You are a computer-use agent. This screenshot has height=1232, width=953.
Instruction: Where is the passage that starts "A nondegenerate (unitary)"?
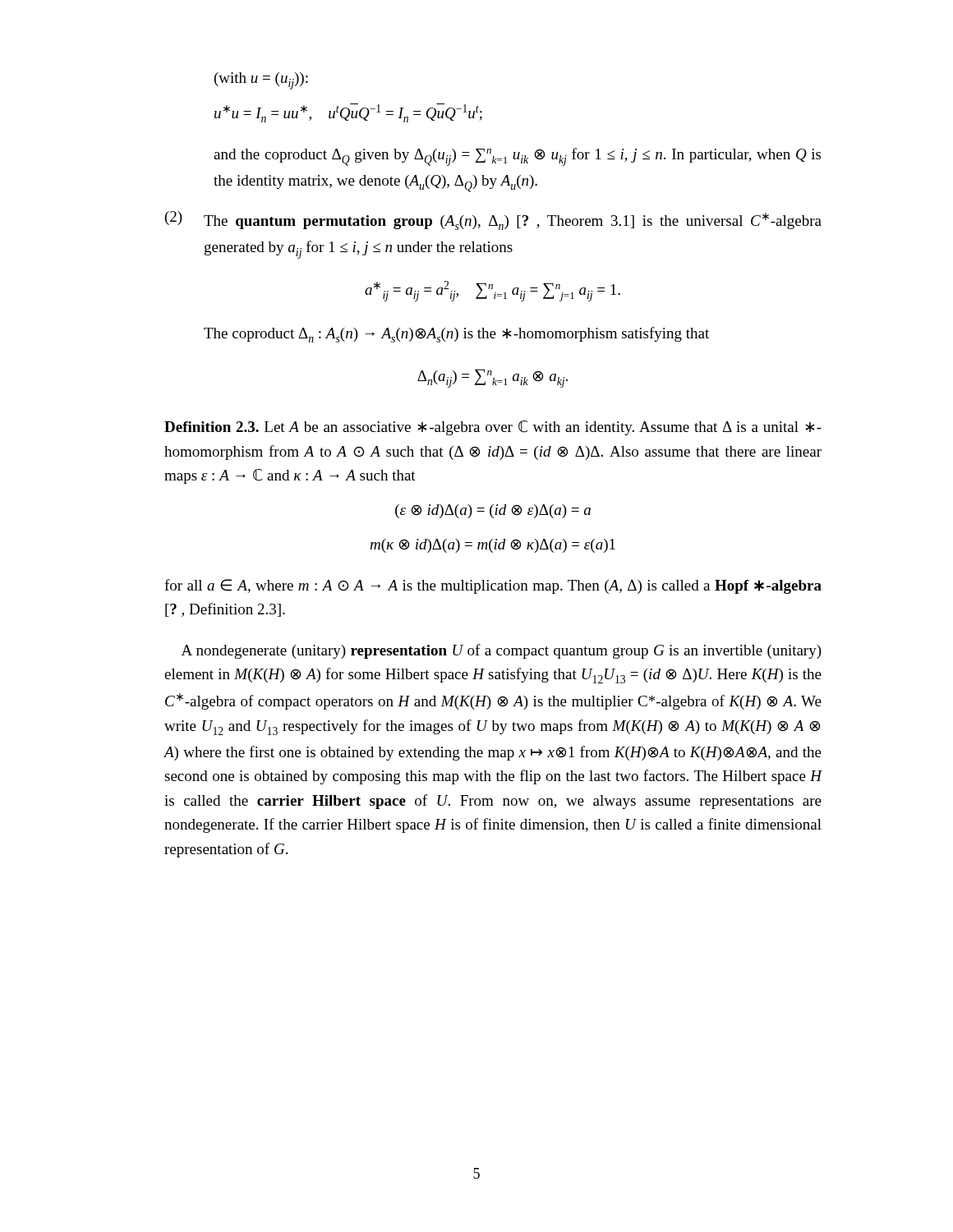click(493, 749)
